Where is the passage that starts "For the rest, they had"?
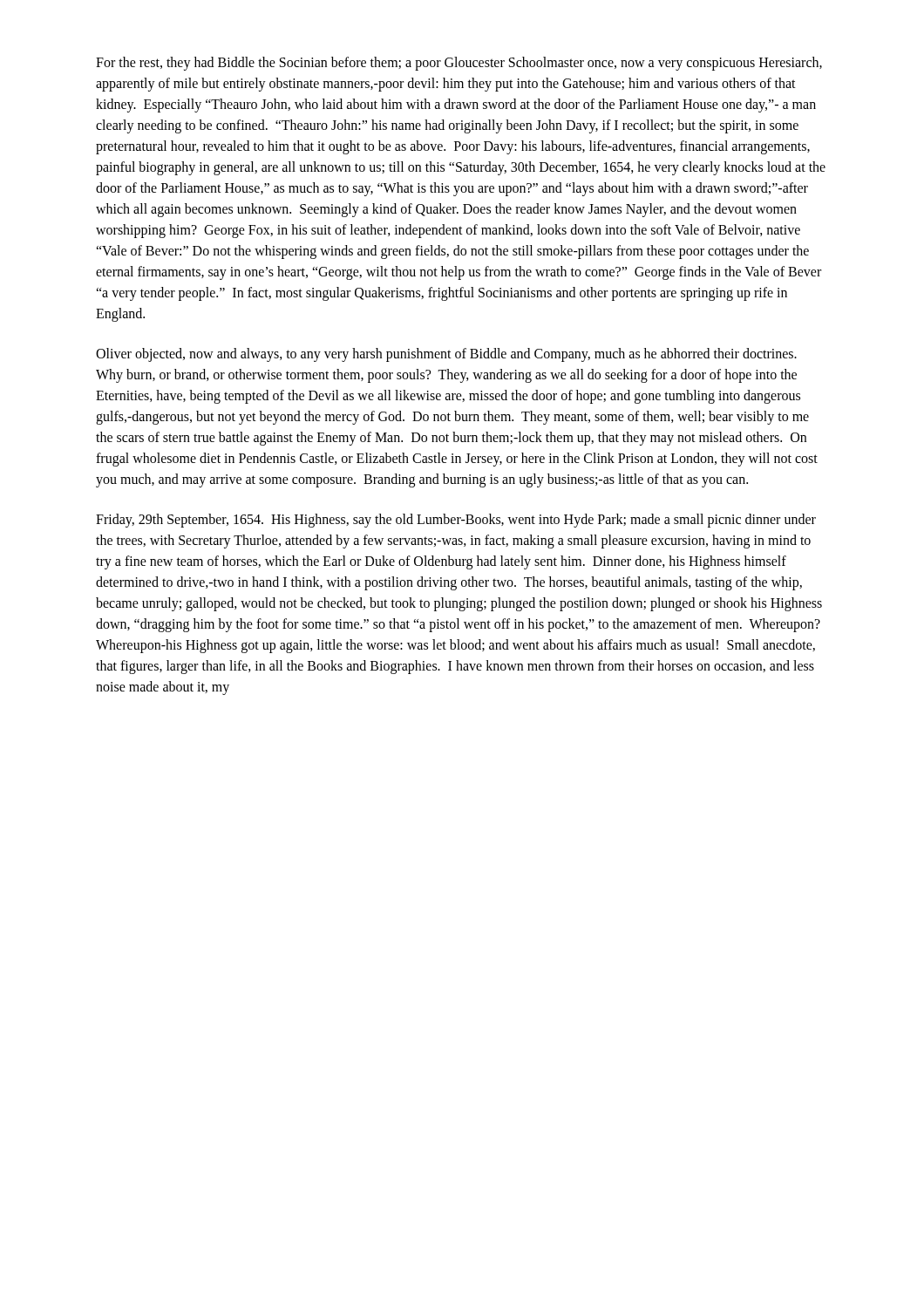The image size is (924, 1308). pos(461,188)
